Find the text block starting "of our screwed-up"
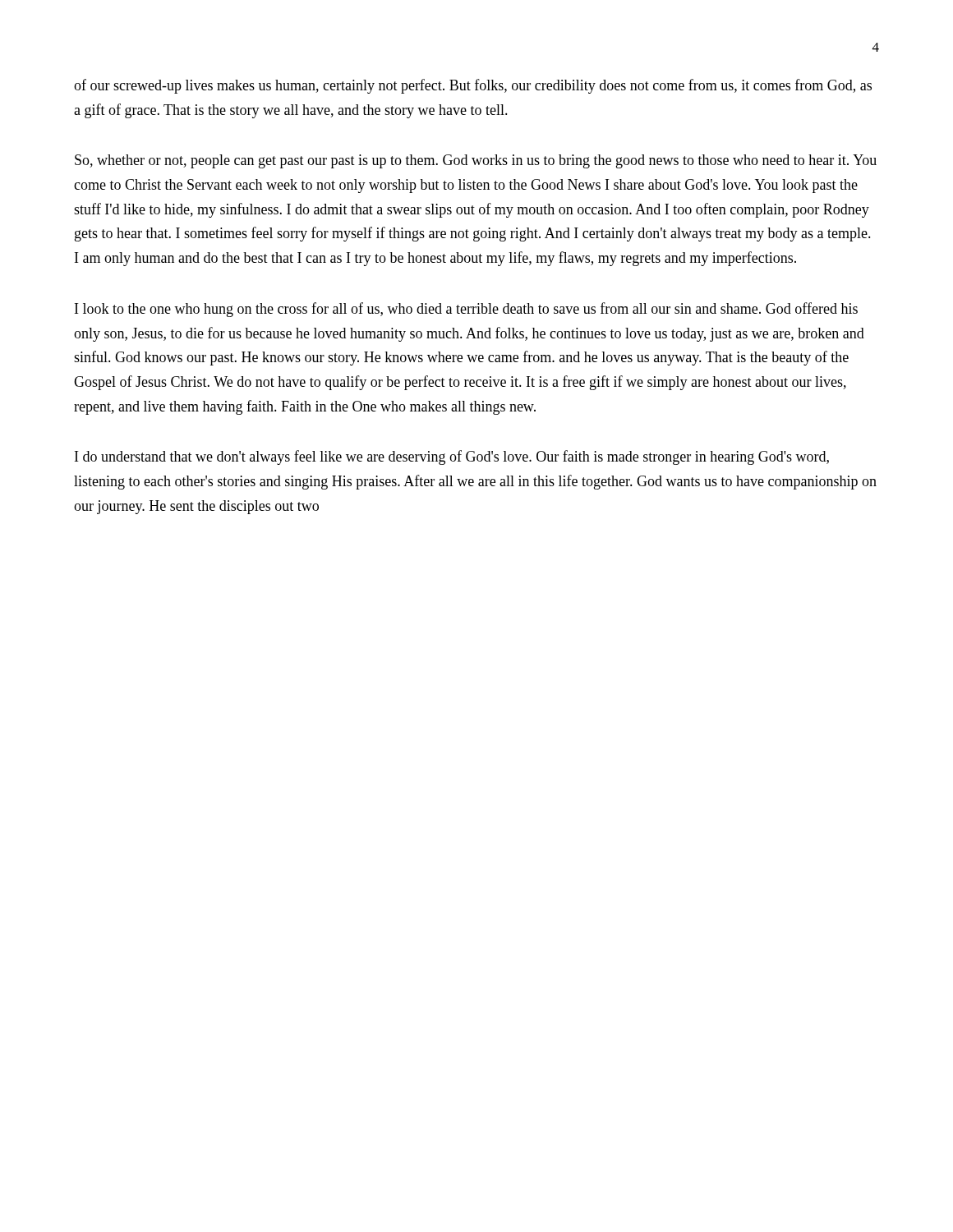The width and height of the screenshot is (953, 1232). pos(473,98)
